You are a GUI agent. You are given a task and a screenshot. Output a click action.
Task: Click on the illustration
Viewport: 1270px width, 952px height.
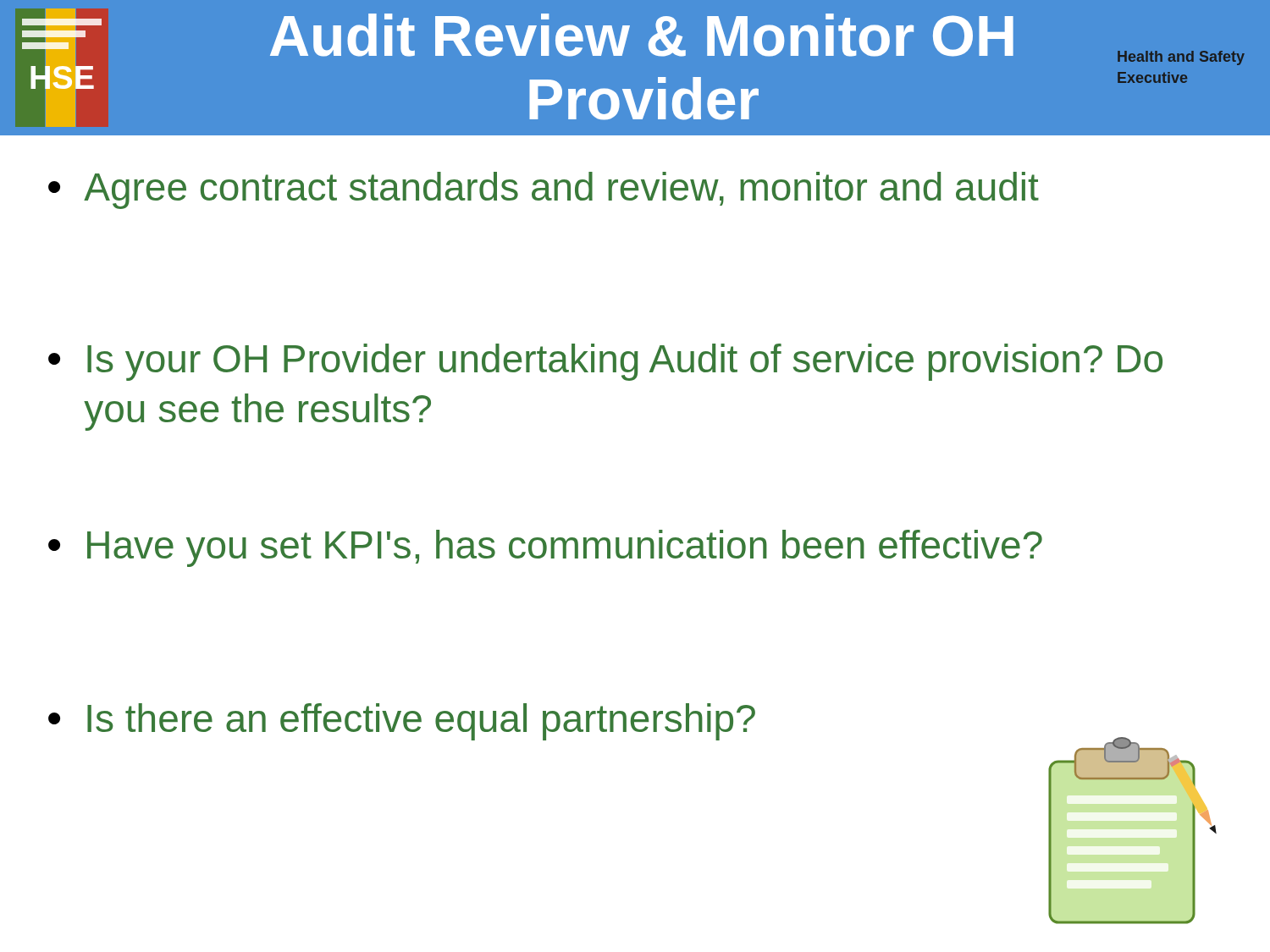[1126, 834]
